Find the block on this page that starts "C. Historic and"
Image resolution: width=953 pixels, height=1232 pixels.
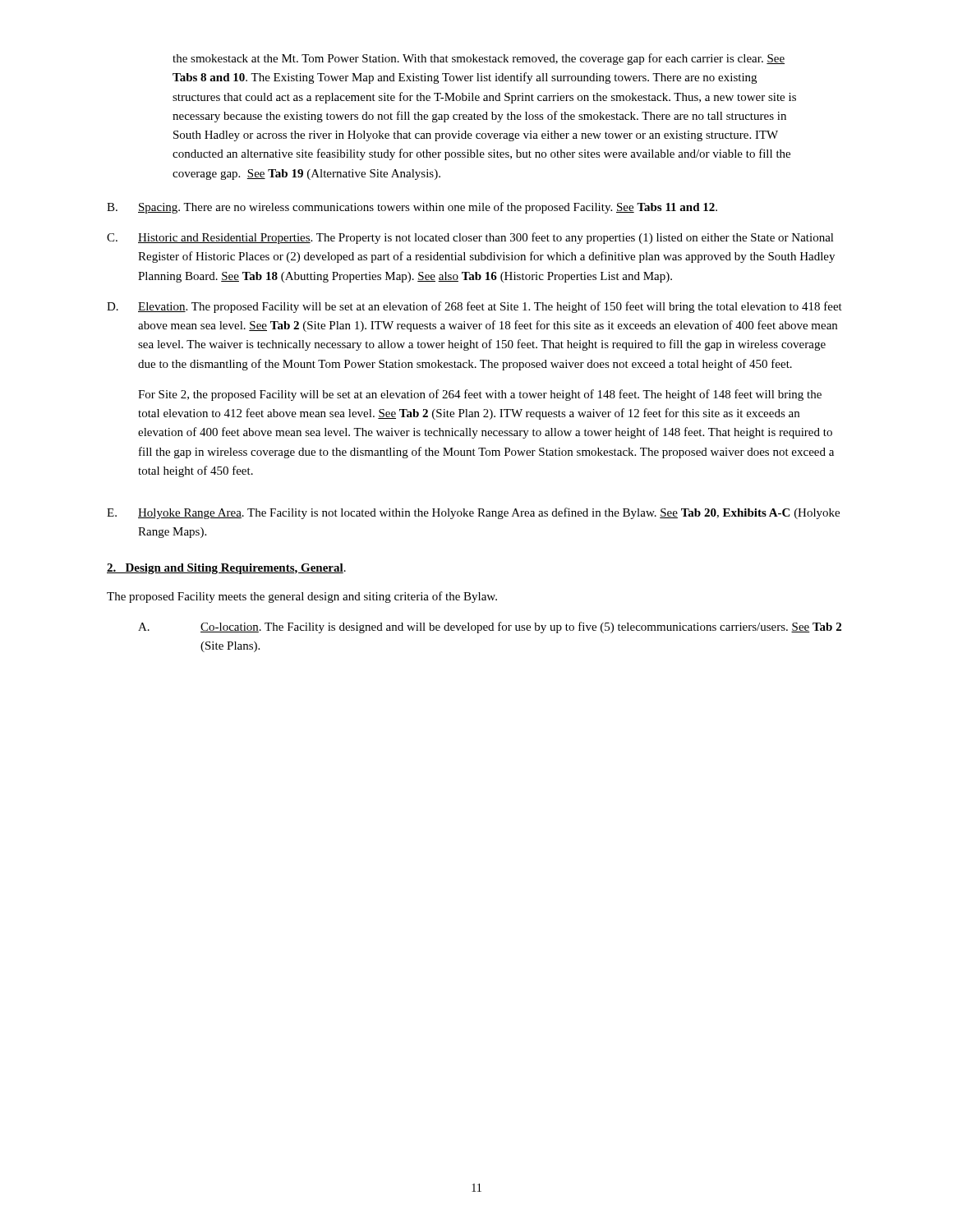(476, 257)
